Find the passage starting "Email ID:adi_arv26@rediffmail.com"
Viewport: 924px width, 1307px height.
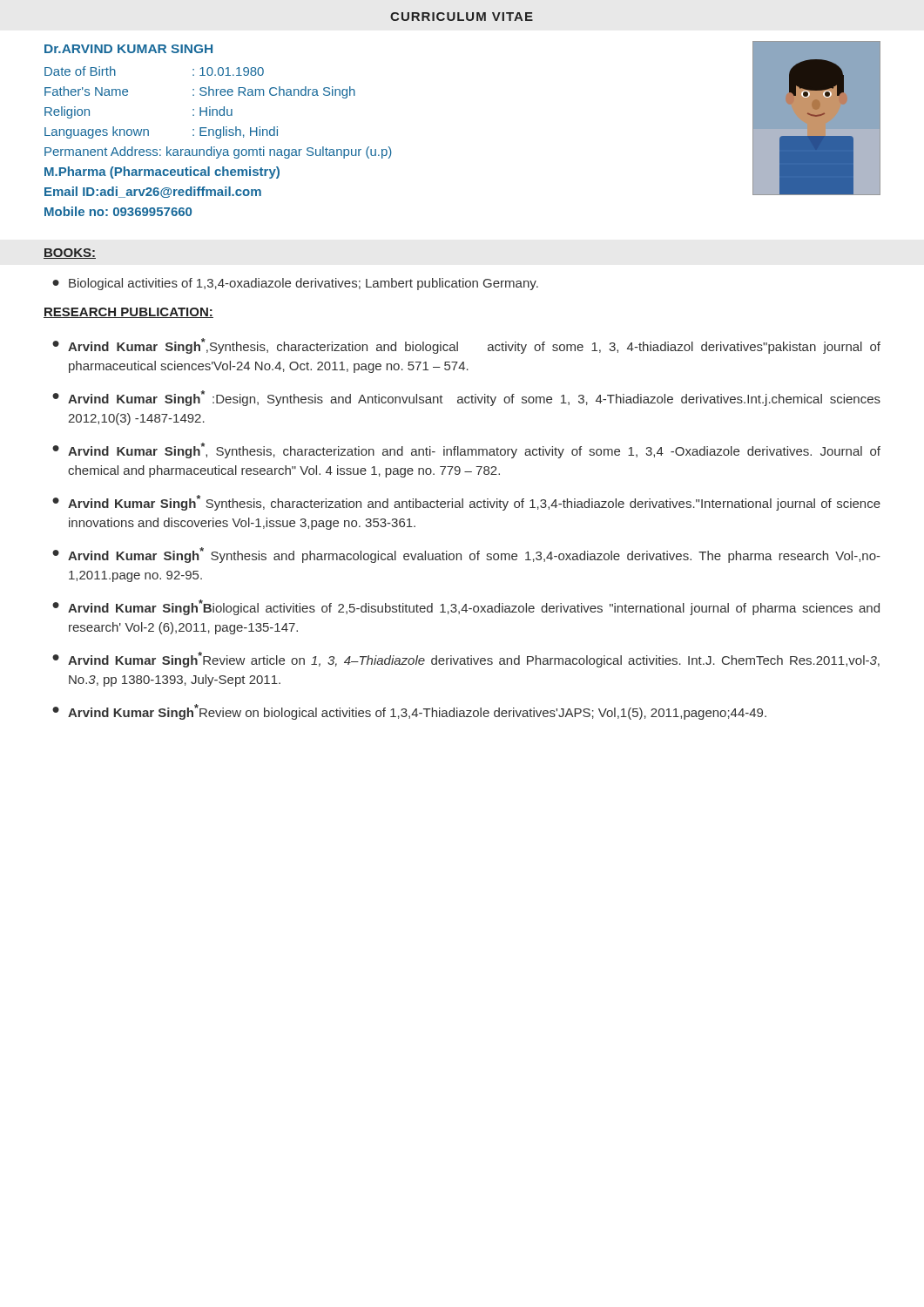click(x=153, y=191)
